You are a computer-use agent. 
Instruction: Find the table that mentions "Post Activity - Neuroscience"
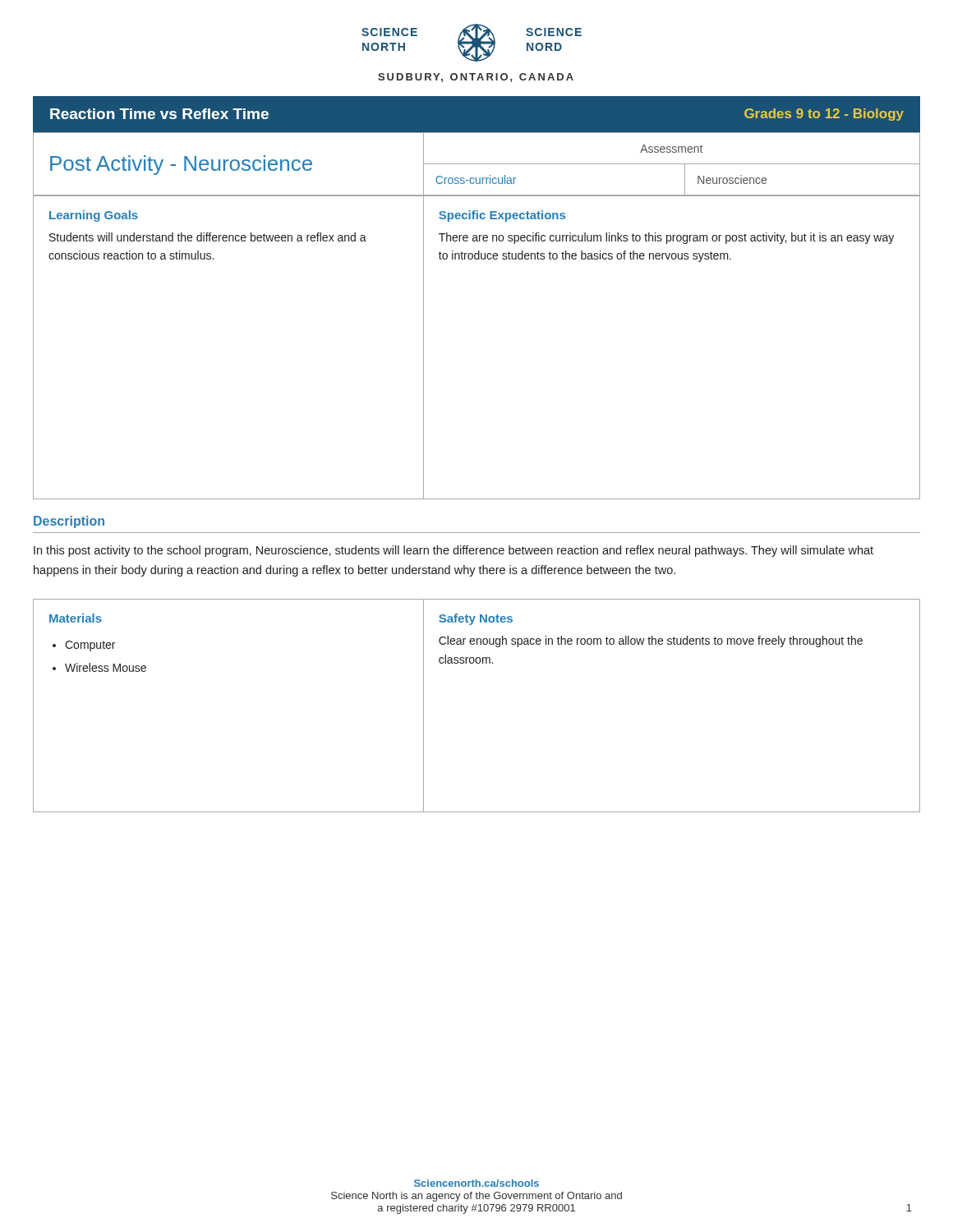click(x=476, y=164)
